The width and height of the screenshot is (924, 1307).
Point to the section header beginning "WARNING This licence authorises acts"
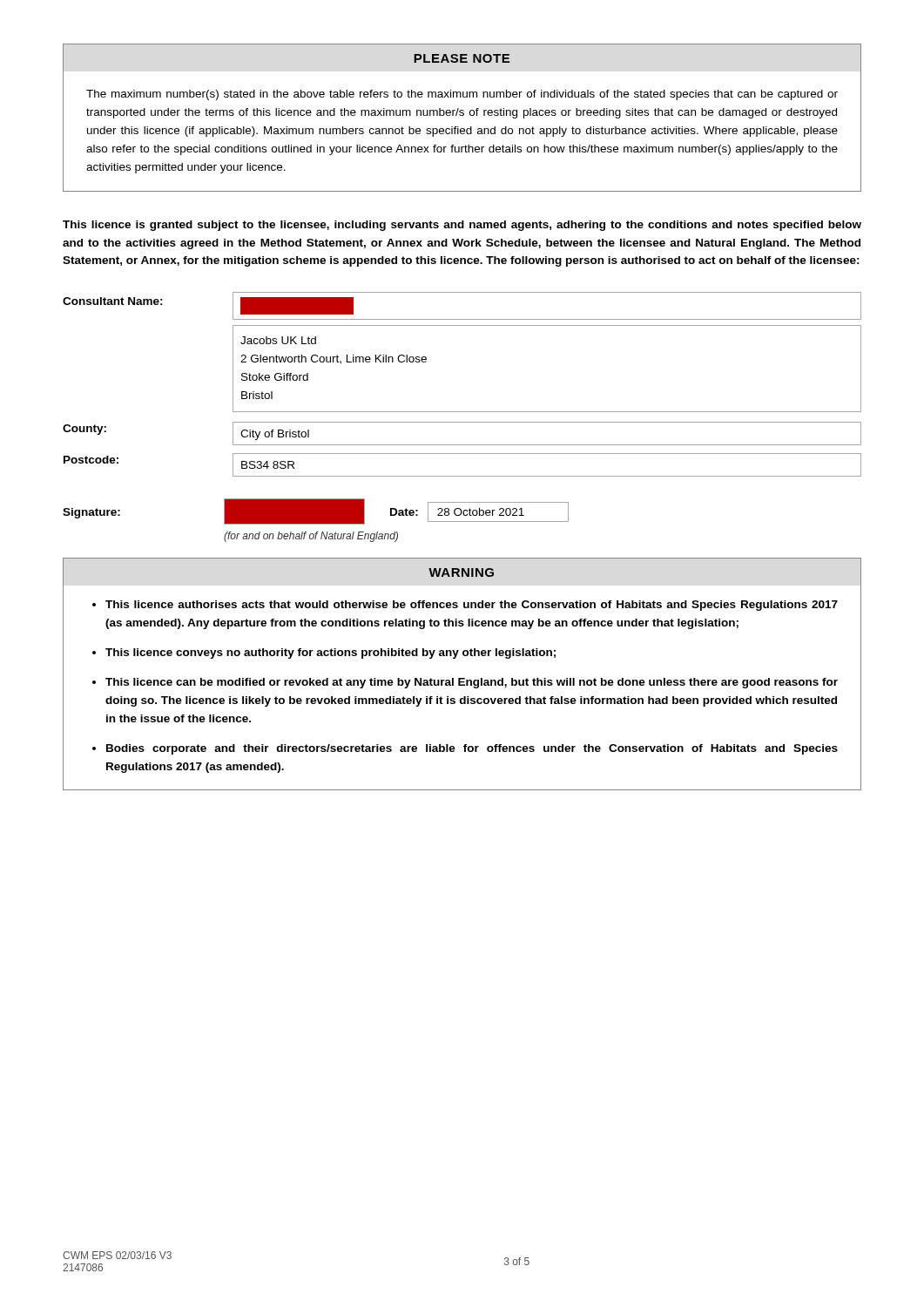coord(462,674)
